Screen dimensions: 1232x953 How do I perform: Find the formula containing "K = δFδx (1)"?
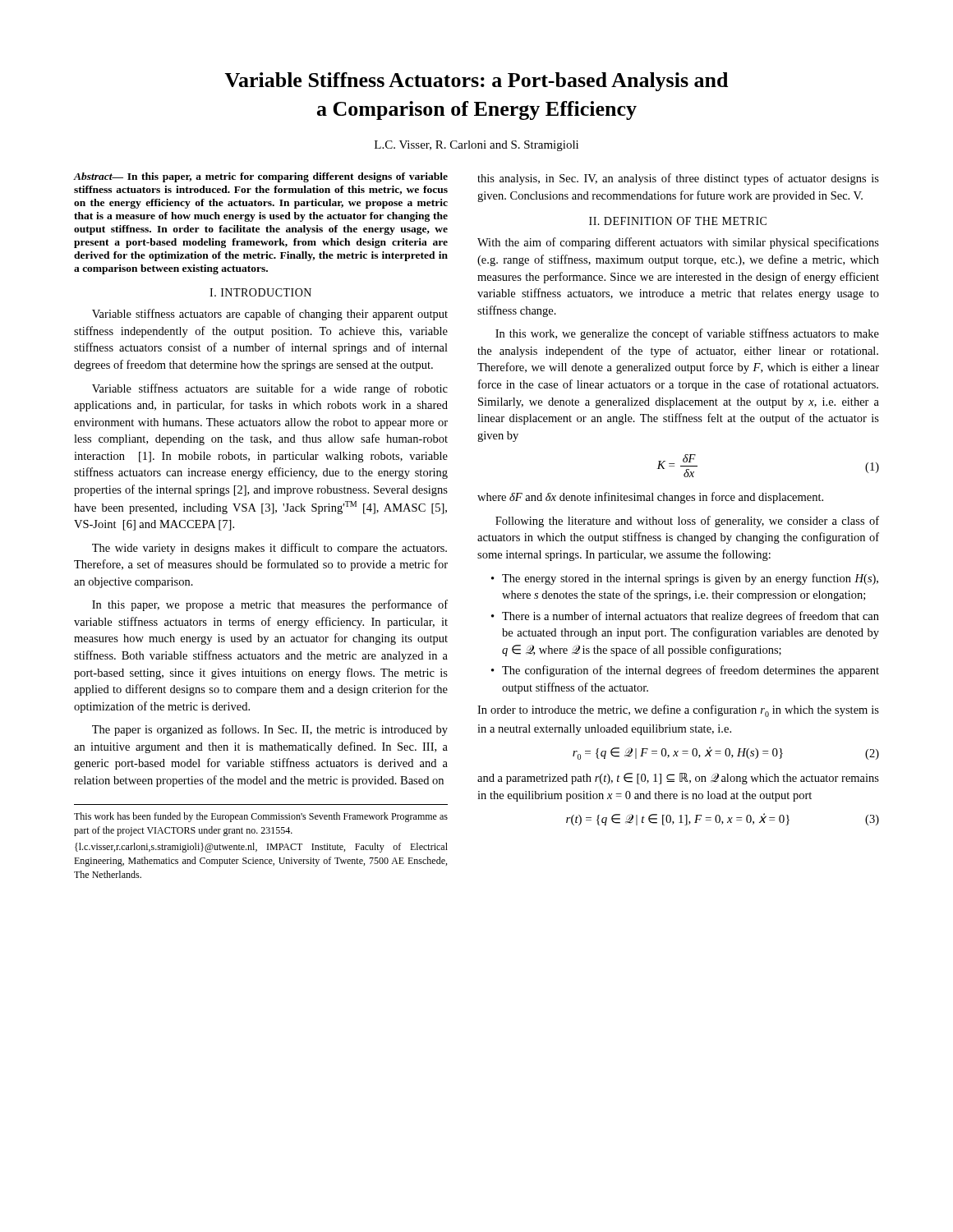pos(689,466)
